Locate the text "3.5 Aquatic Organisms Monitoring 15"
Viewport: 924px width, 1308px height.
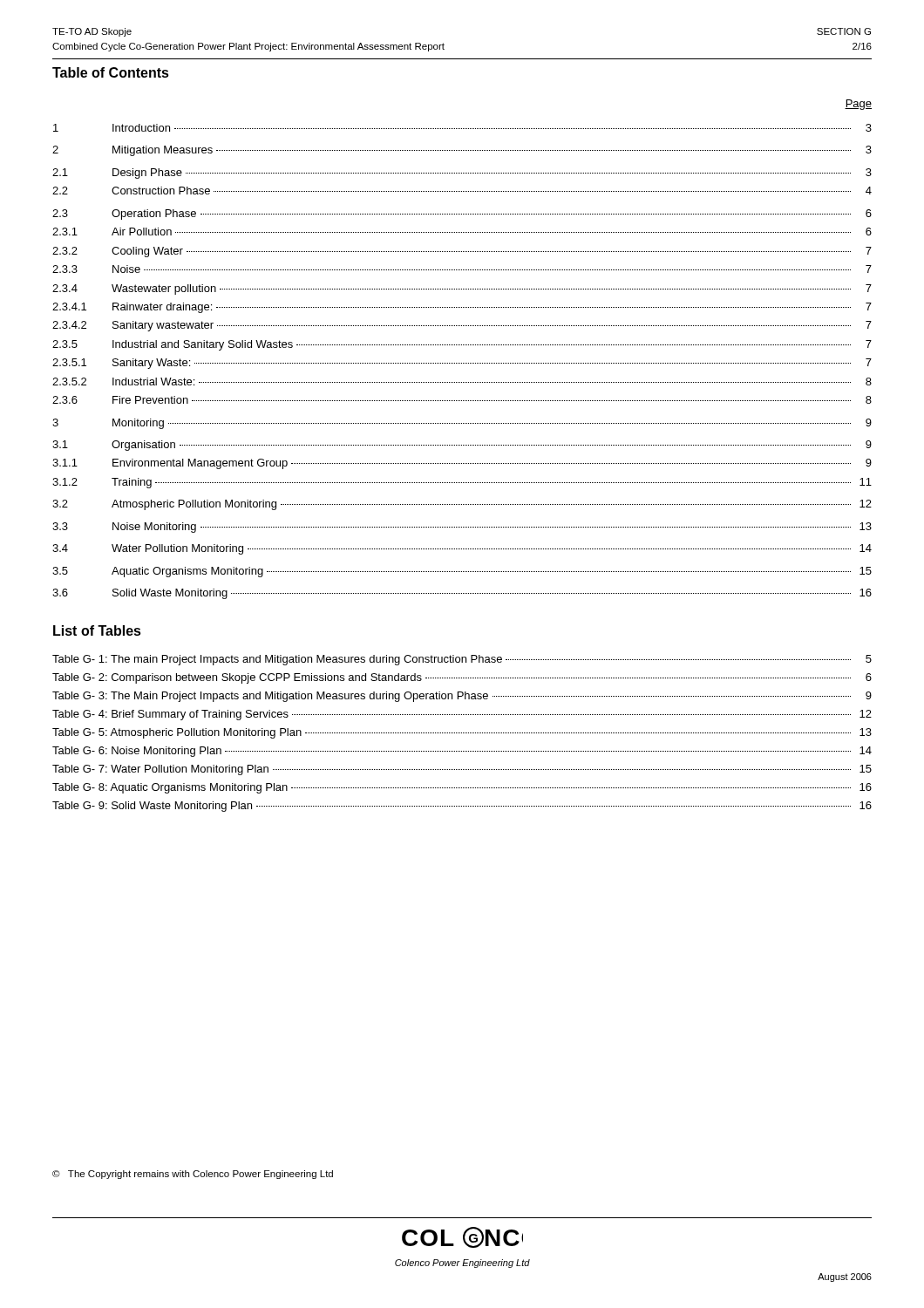point(462,571)
